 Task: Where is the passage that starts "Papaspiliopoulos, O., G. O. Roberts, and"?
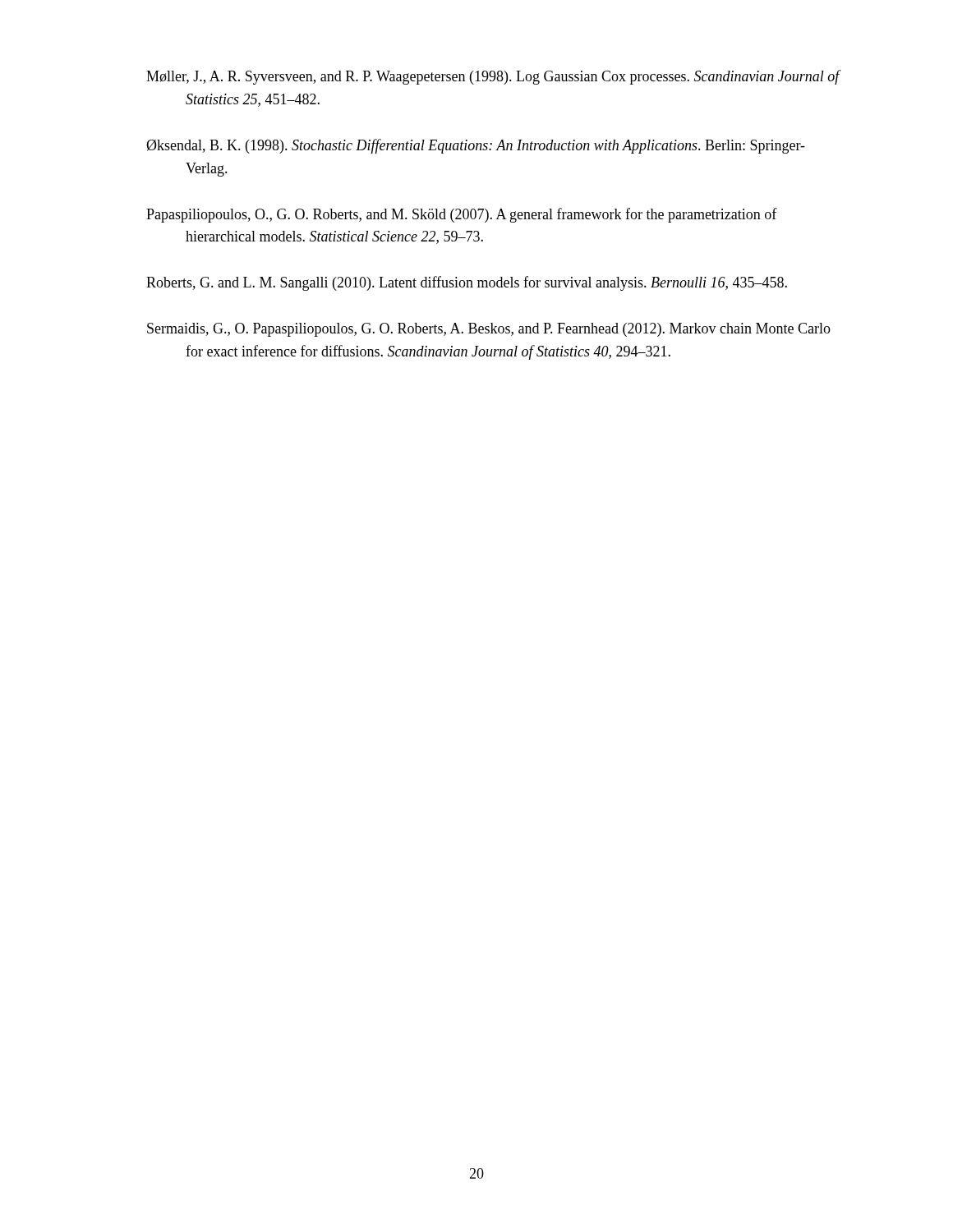476,226
